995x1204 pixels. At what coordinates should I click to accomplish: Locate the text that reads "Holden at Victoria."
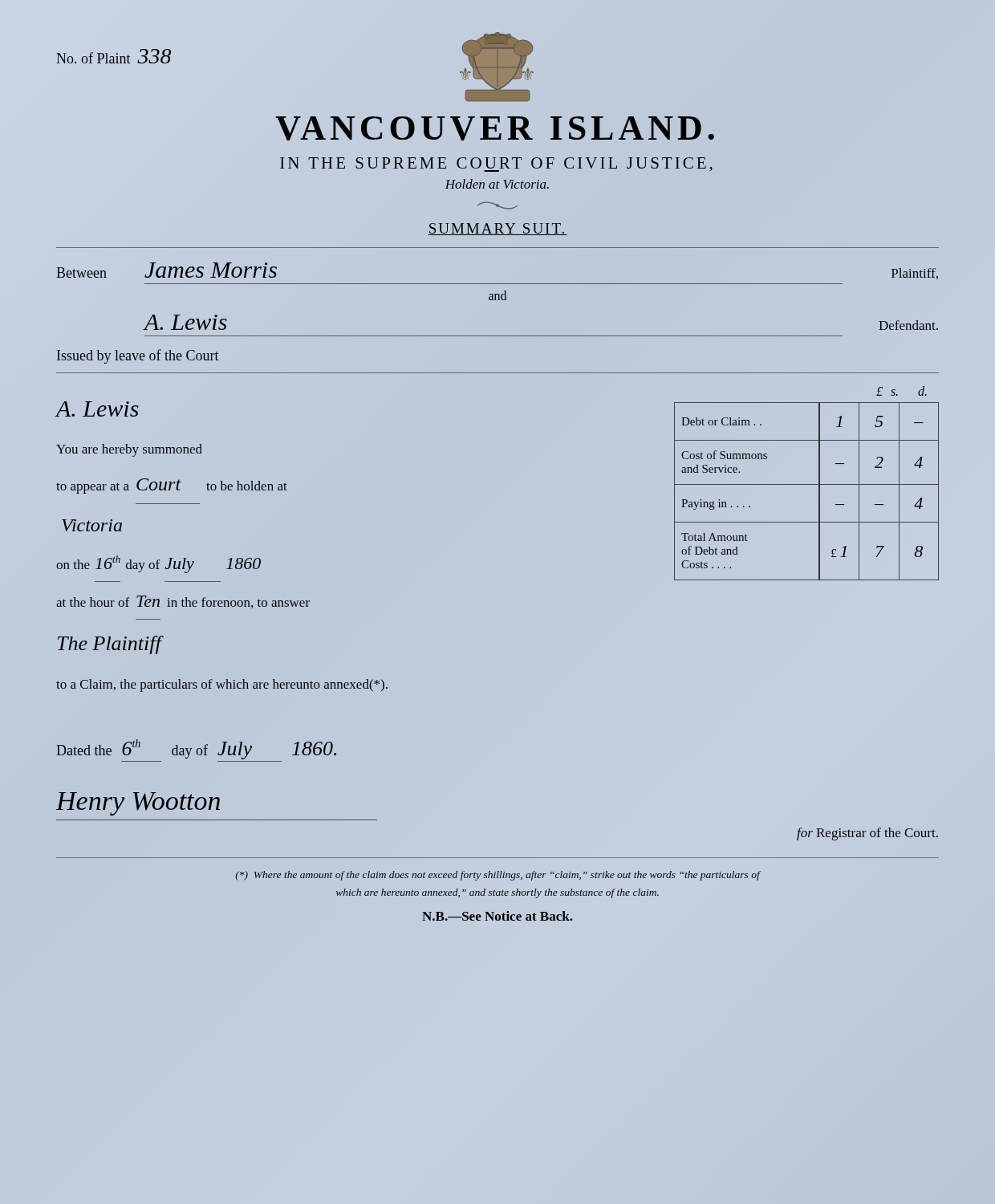(x=498, y=184)
